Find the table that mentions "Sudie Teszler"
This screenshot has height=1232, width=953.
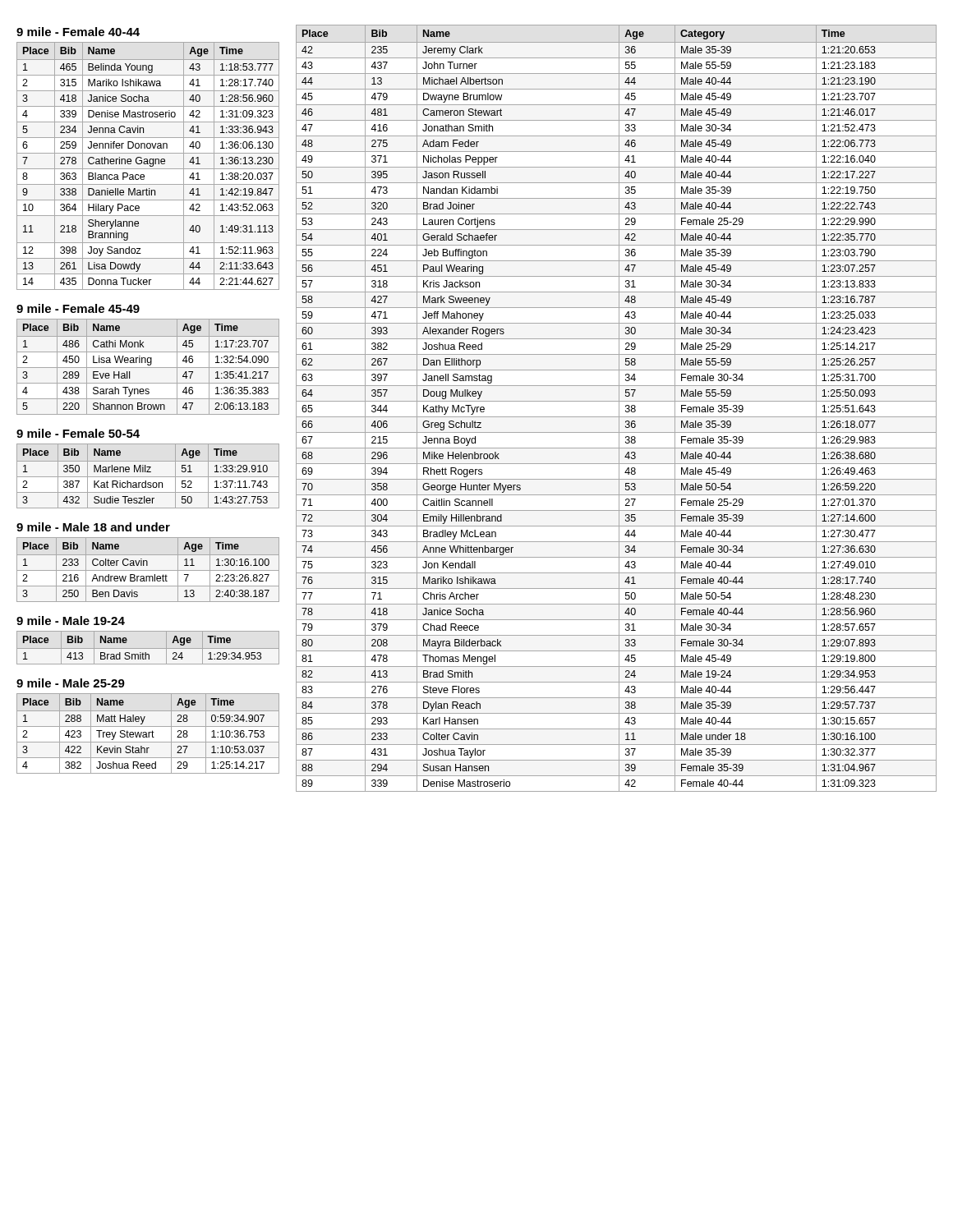[148, 476]
